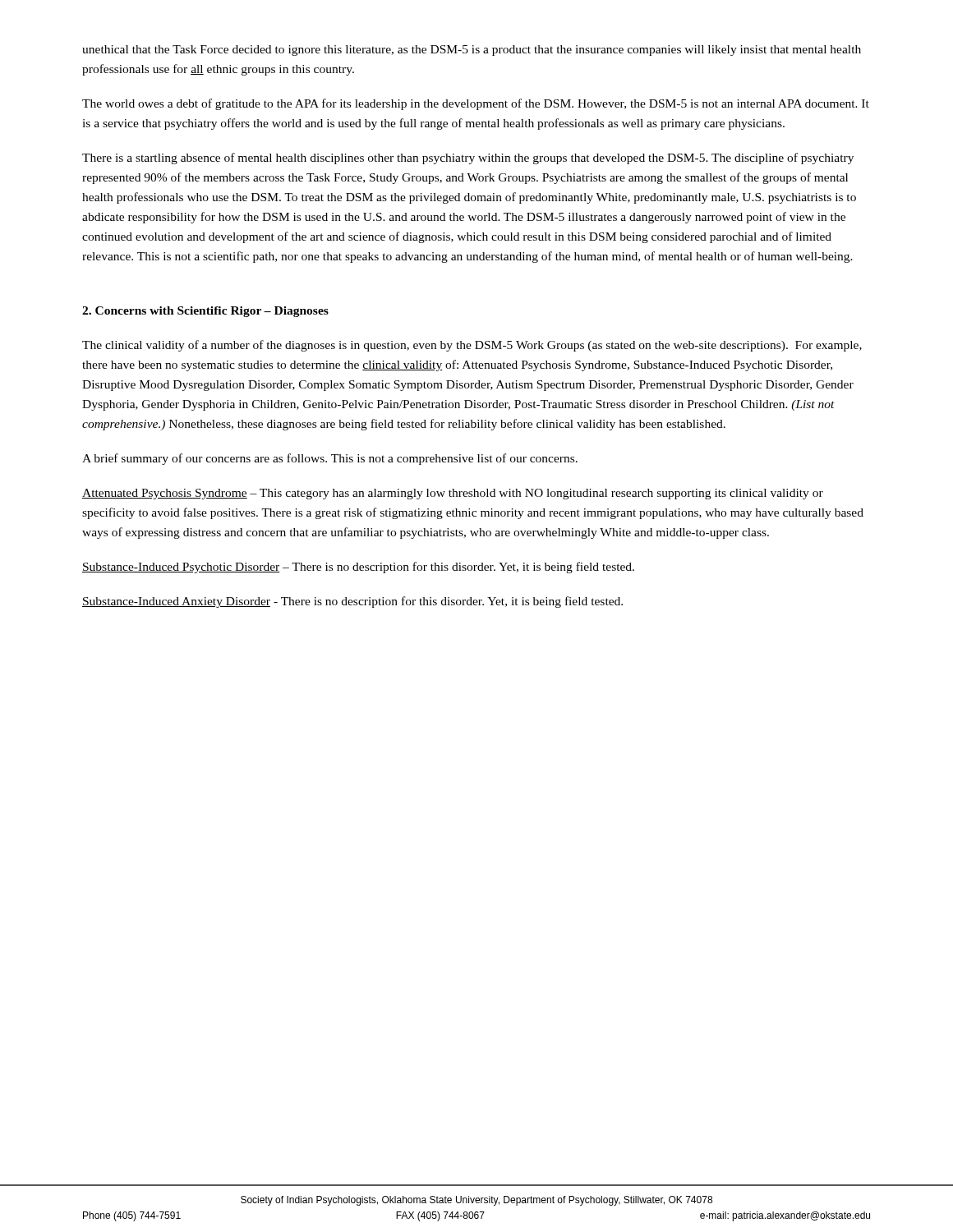The width and height of the screenshot is (953, 1232).
Task: Point to the block beginning "A brief summary"
Action: pos(476,459)
